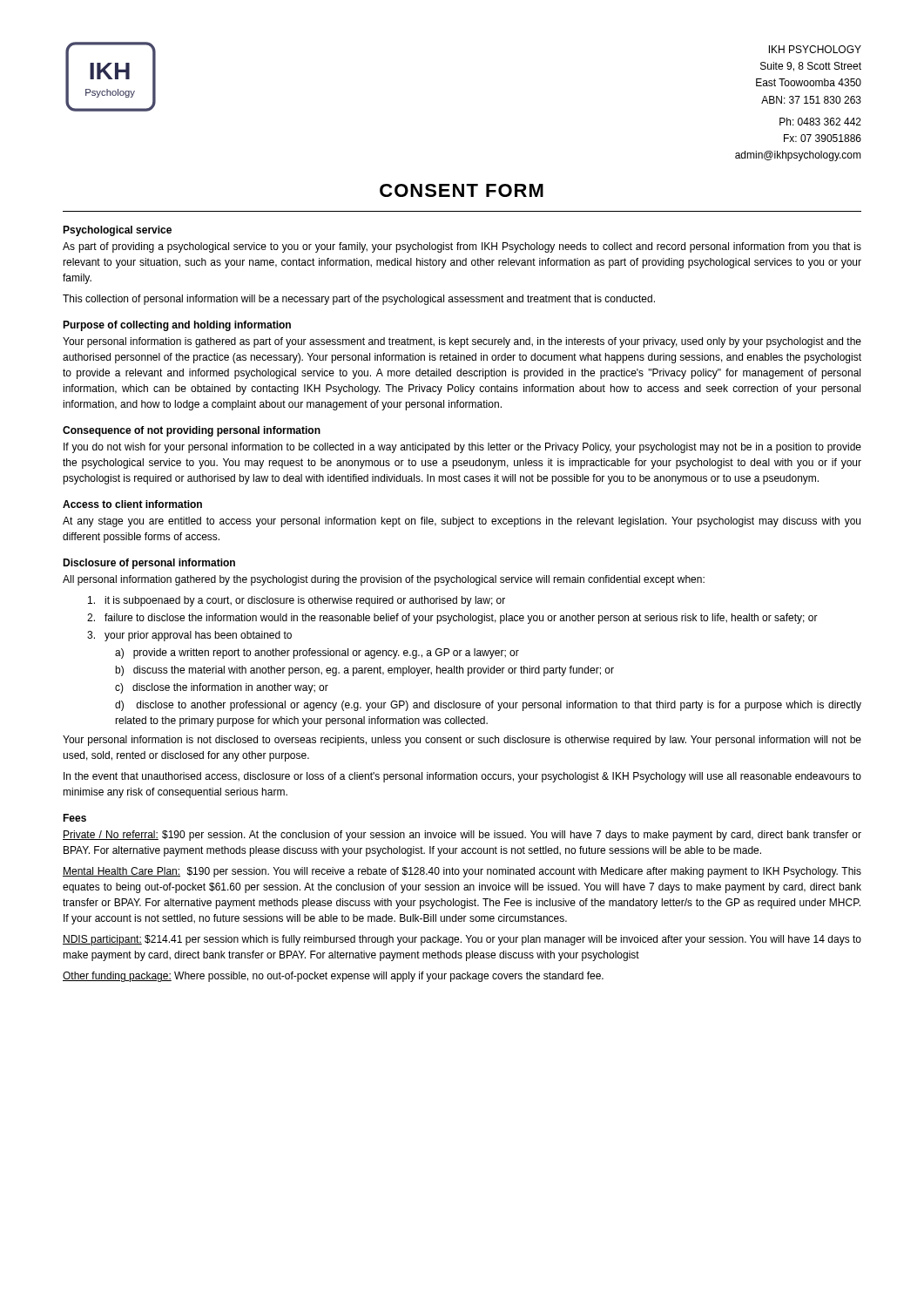Click on the section header that reads "Disclosure of personal information"
The width and height of the screenshot is (924, 1307).
pyautogui.click(x=149, y=563)
